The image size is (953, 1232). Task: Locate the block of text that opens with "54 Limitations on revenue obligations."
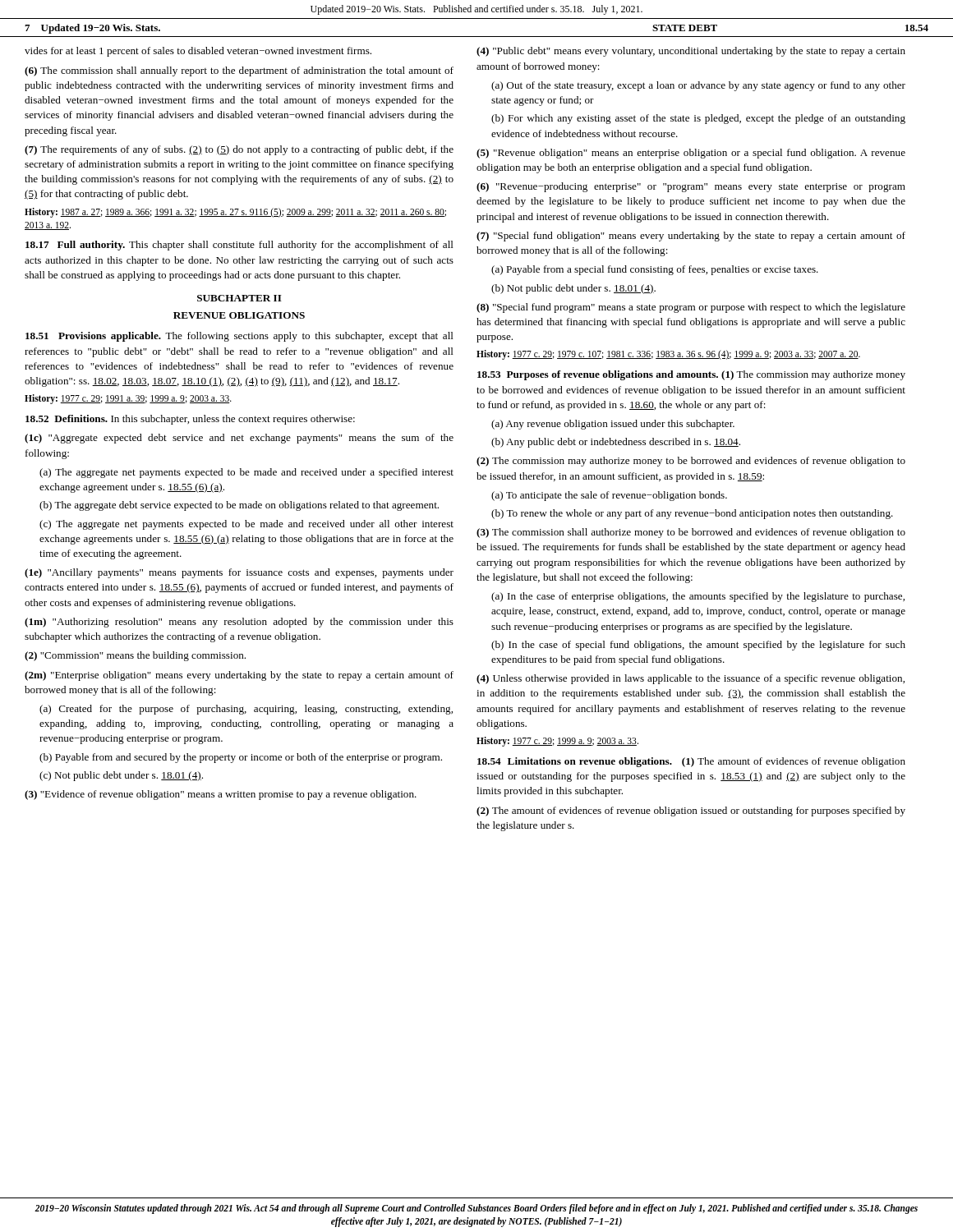[x=691, y=776]
